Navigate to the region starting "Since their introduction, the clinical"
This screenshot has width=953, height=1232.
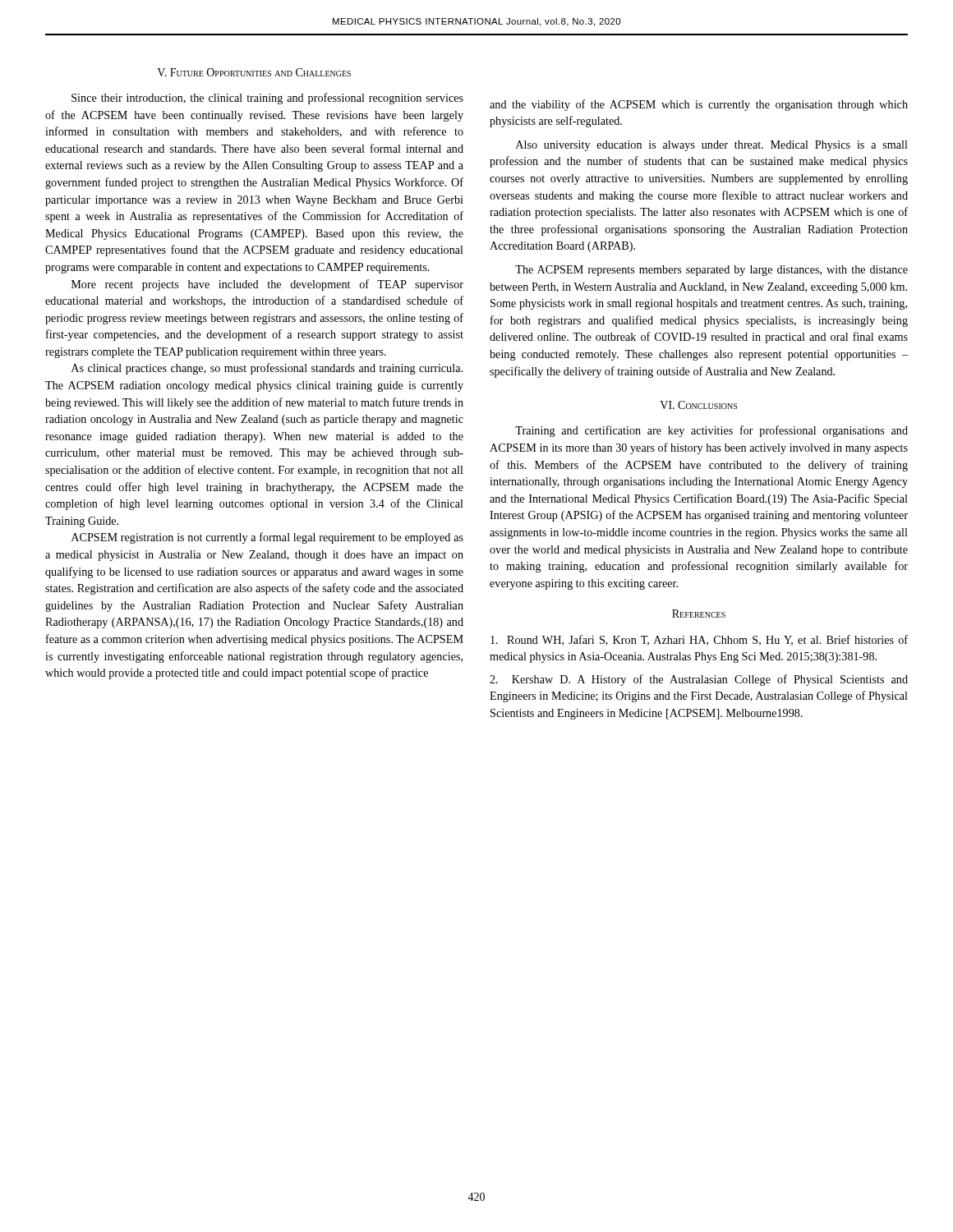point(254,183)
